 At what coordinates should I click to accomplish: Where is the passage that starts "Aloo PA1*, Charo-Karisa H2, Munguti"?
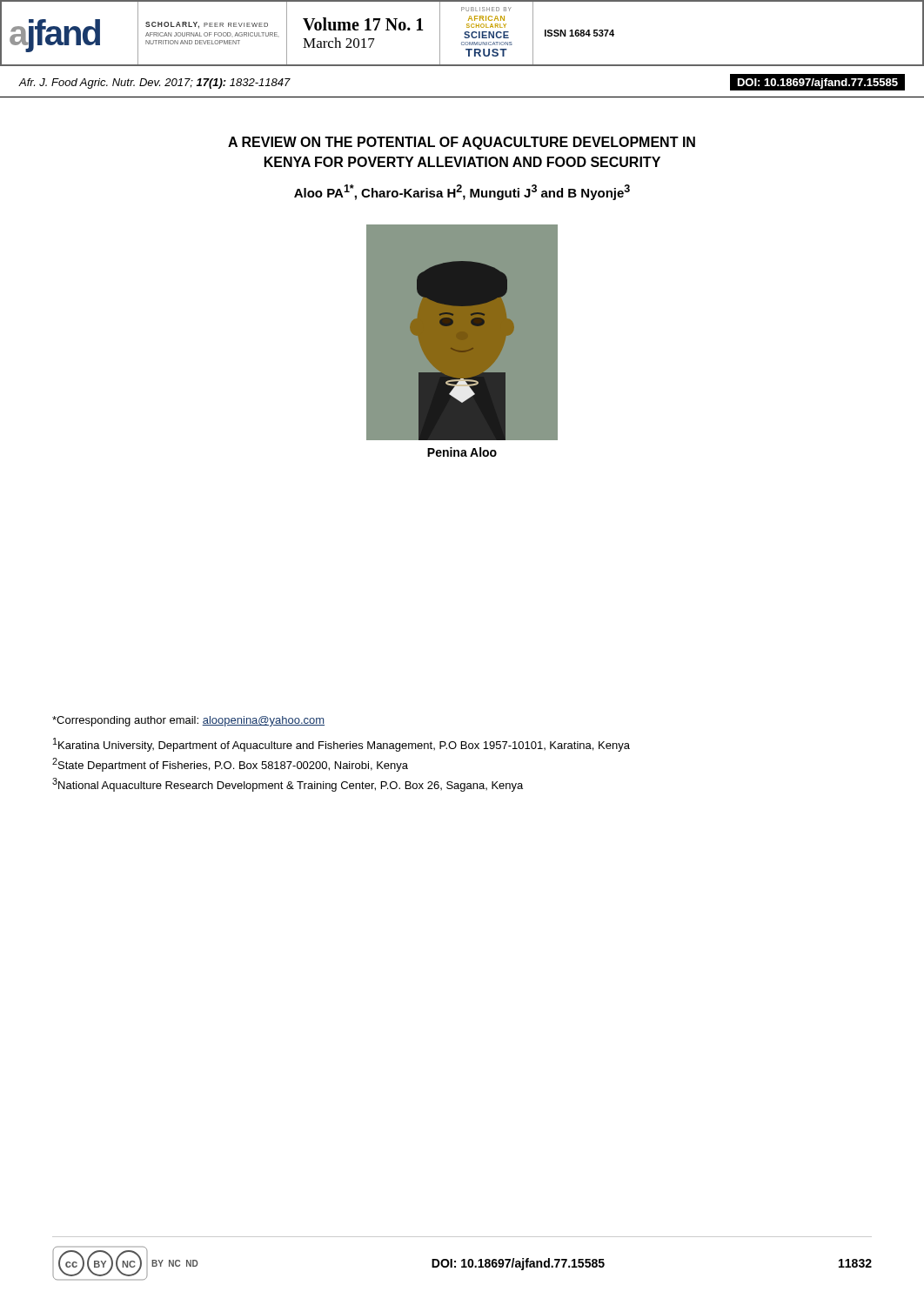(x=462, y=192)
